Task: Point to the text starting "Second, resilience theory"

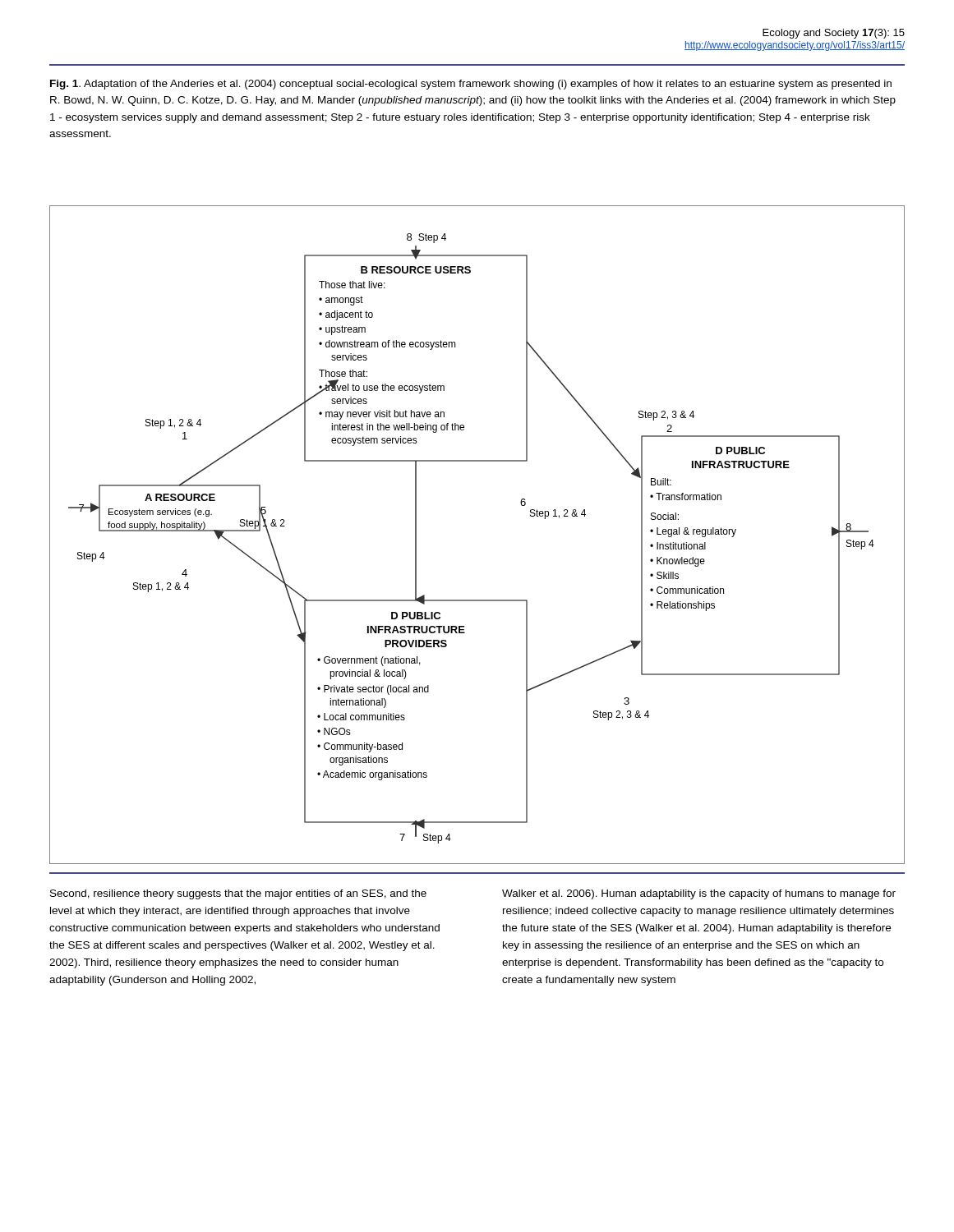Action: (245, 936)
